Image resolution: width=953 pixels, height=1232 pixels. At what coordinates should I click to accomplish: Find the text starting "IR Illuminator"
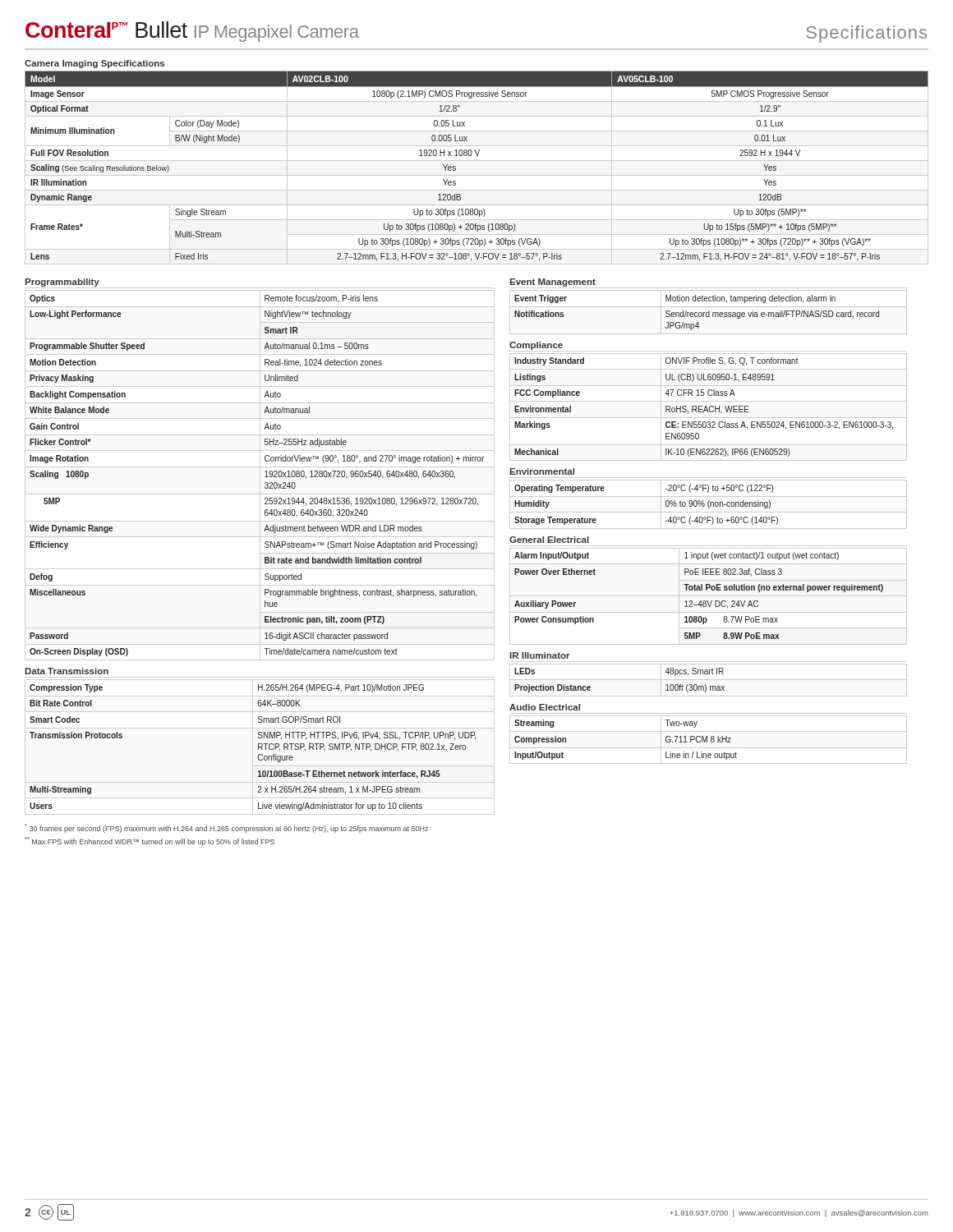(540, 655)
